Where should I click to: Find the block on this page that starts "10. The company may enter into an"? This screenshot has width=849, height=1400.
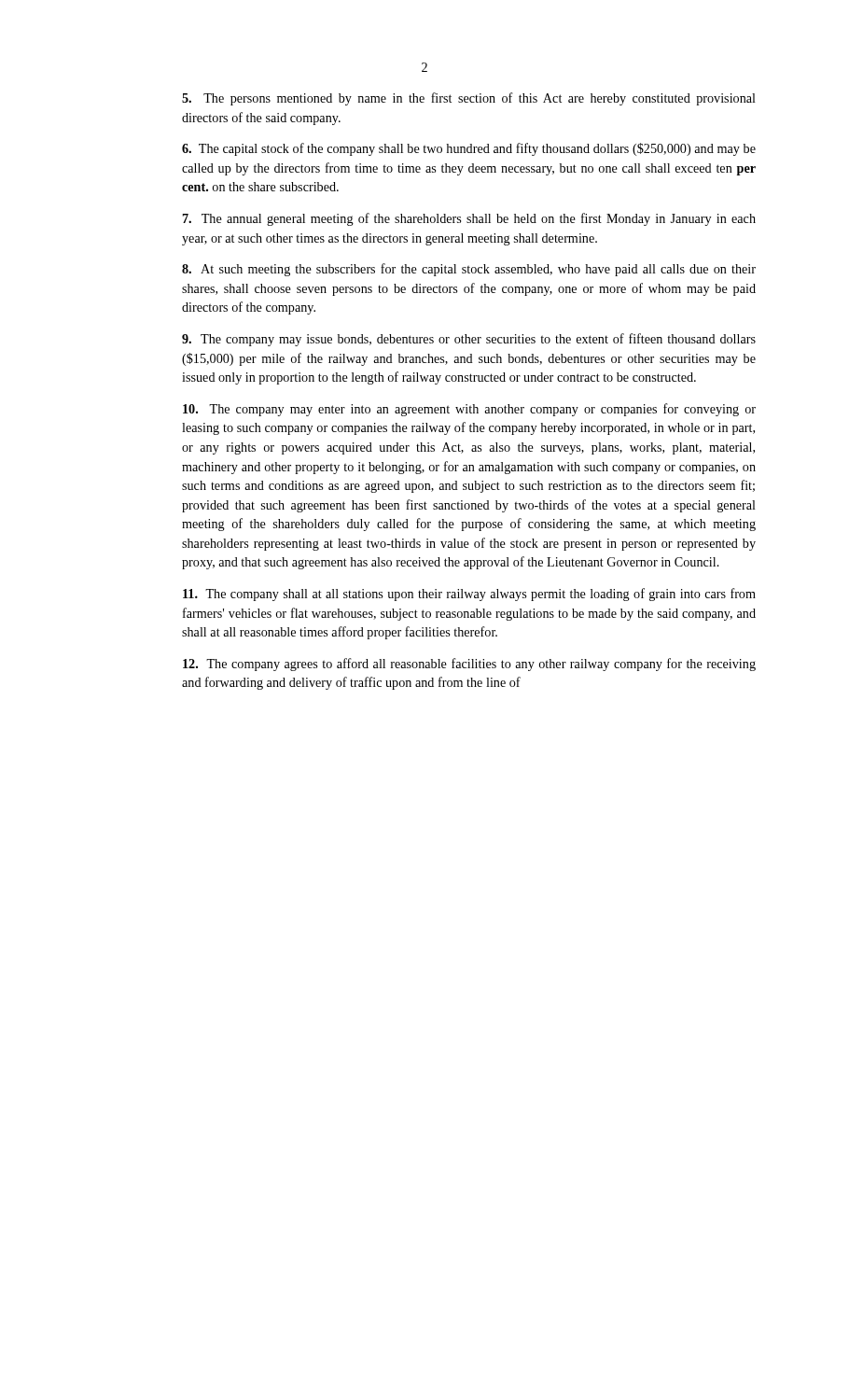pyautogui.click(x=469, y=485)
